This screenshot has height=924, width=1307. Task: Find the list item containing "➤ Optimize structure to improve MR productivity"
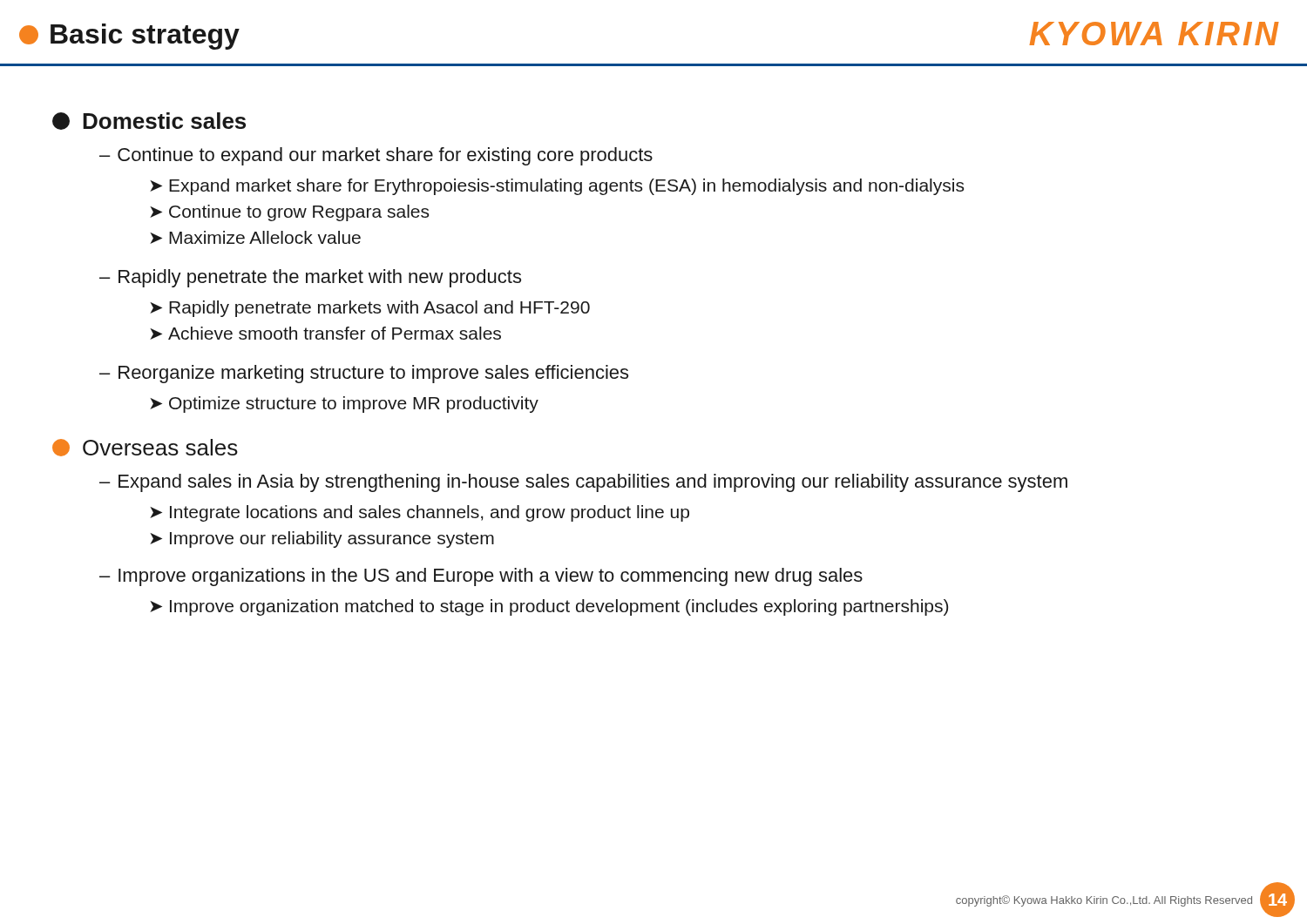coord(343,403)
